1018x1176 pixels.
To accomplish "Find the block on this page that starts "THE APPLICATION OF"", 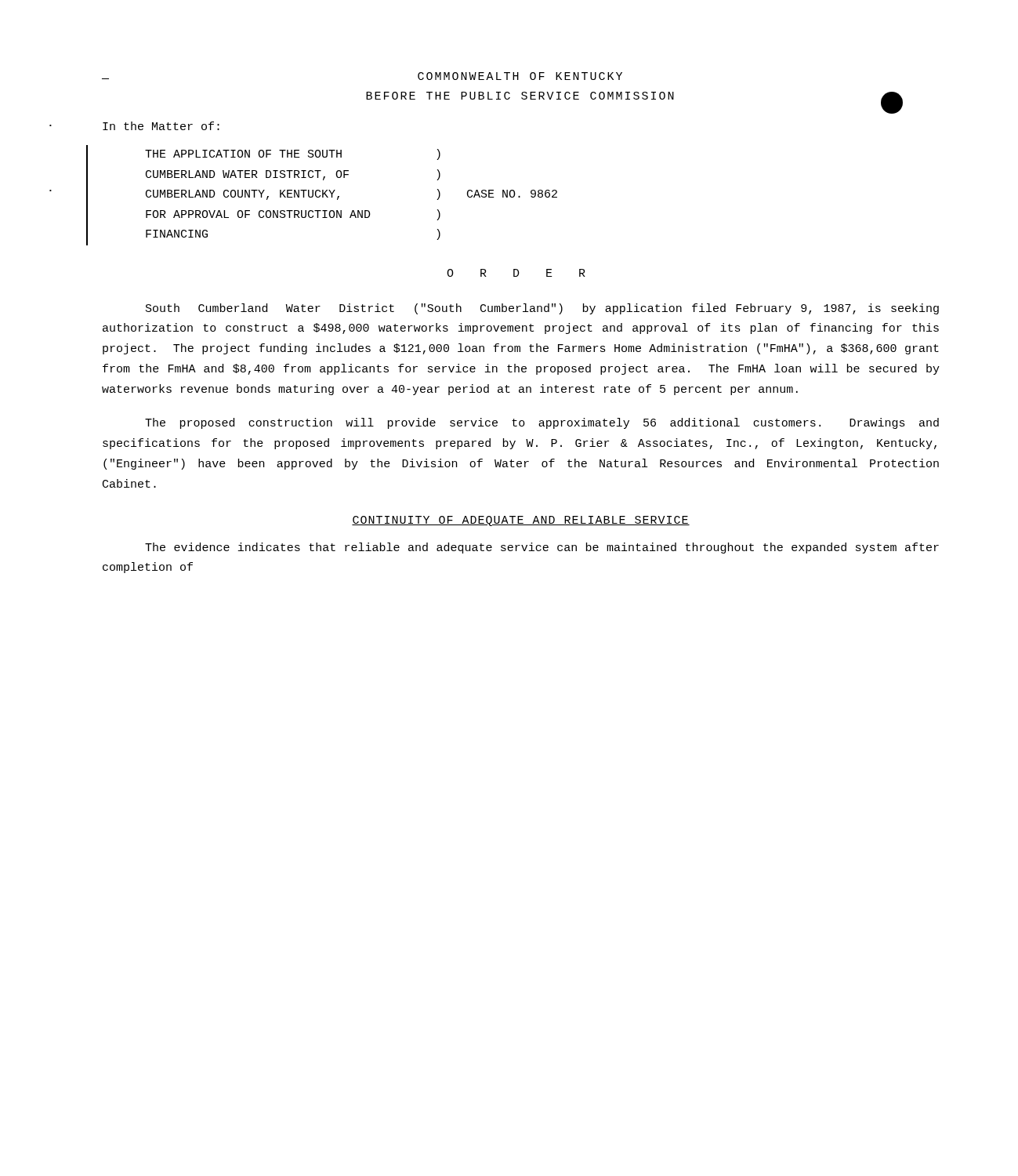I will coord(542,195).
